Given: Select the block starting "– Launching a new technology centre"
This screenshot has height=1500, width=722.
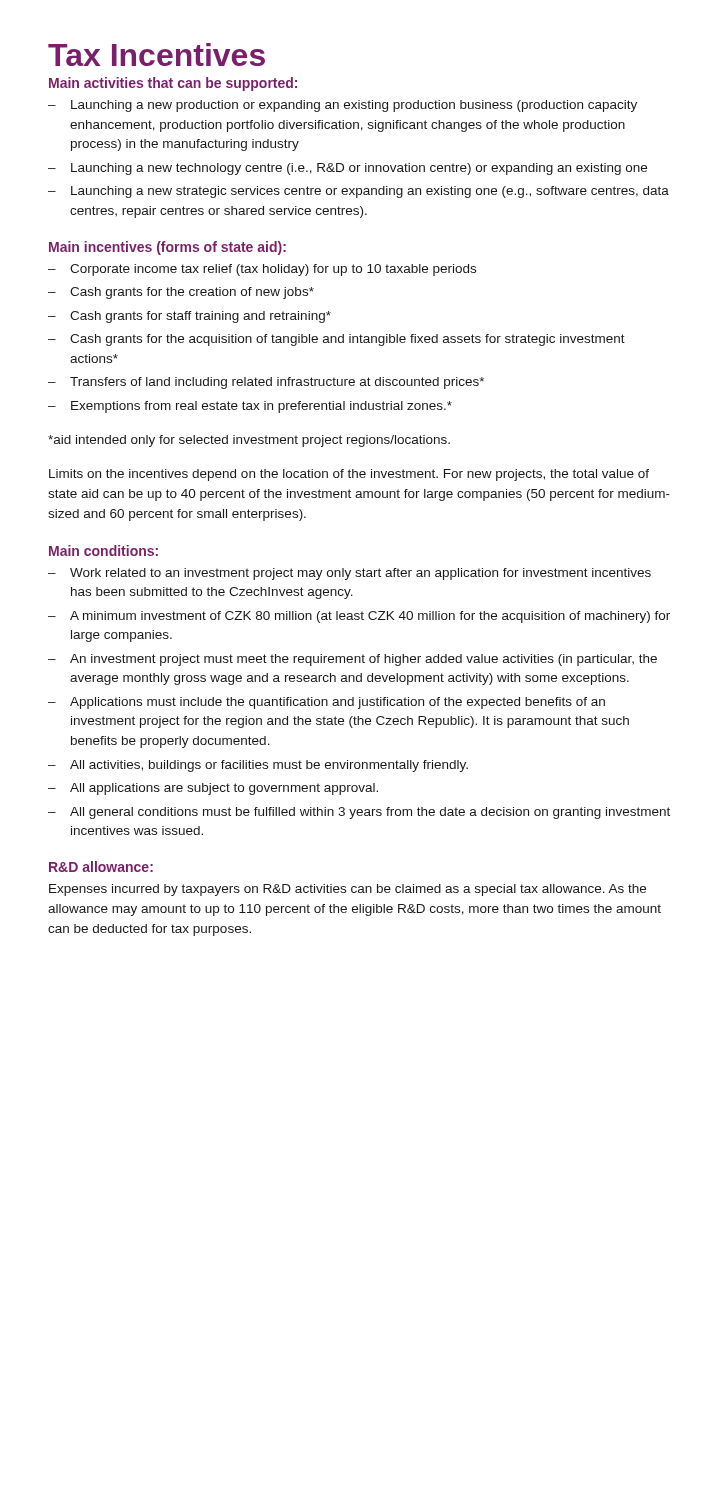Looking at the screenshot, I should pyautogui.click(x=361, y=168).
